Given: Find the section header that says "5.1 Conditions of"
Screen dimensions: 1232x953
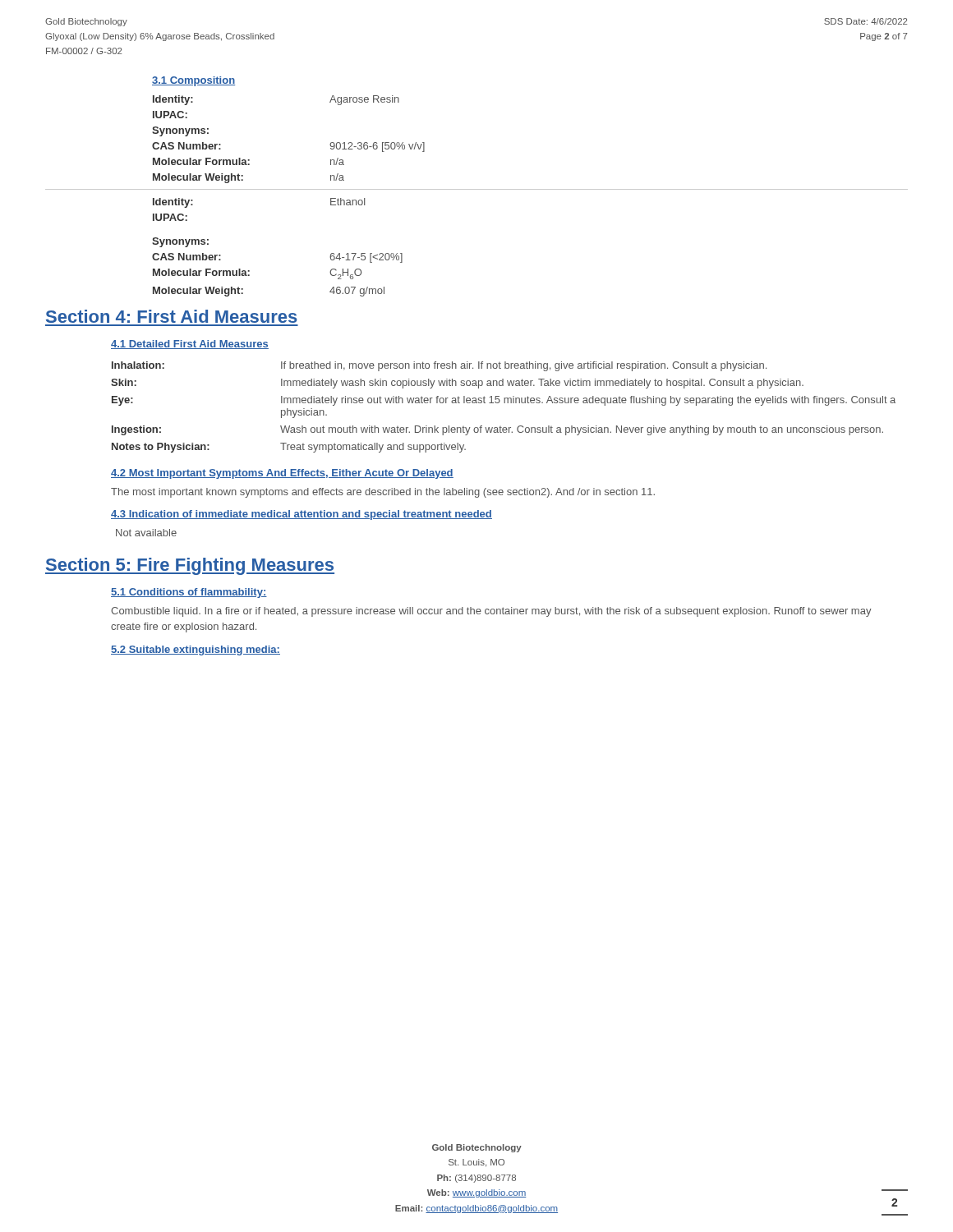Looking at the screenshot, I should coord(189,591).
